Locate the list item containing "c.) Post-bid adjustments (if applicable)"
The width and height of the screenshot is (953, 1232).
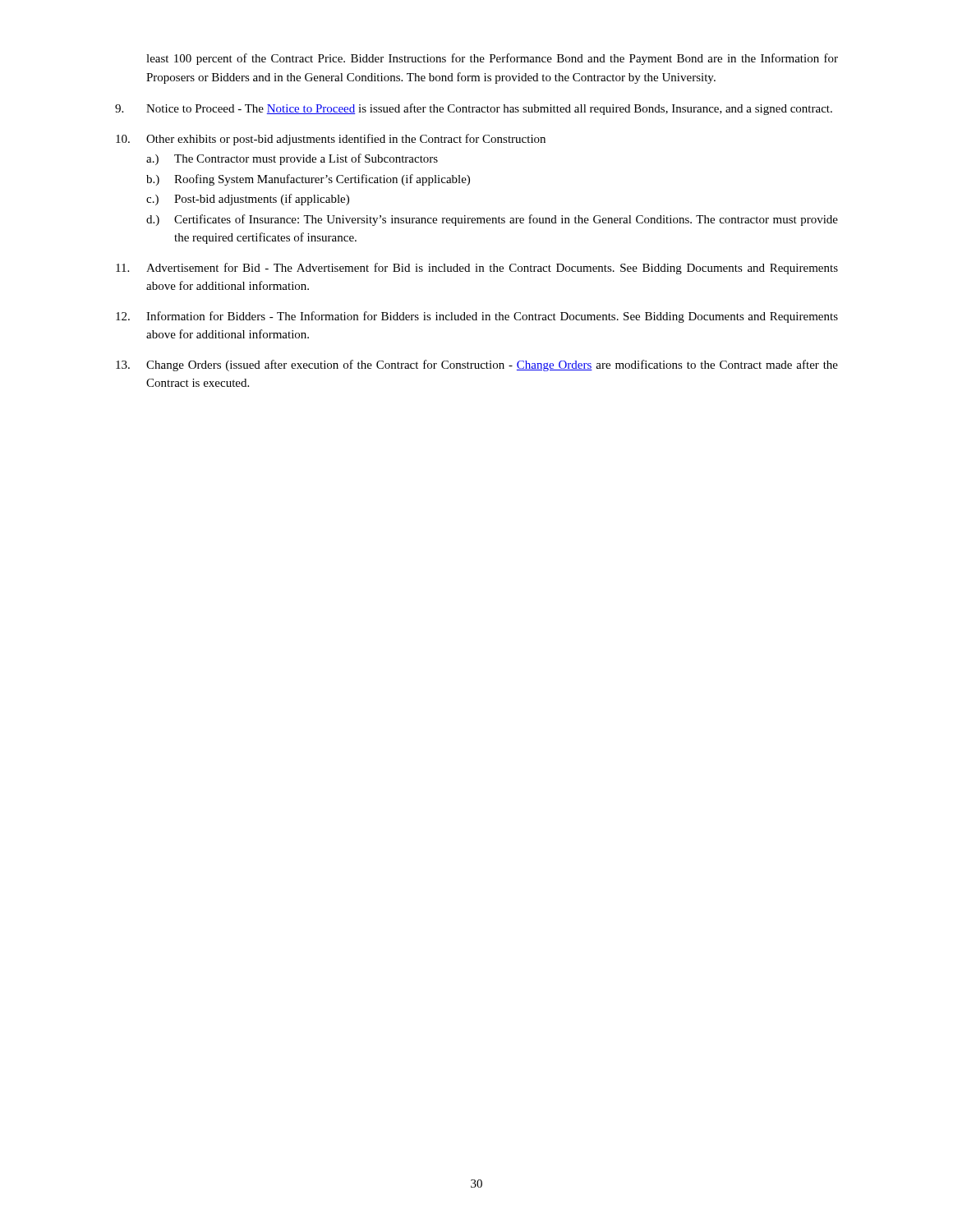[x=248, y=200]
